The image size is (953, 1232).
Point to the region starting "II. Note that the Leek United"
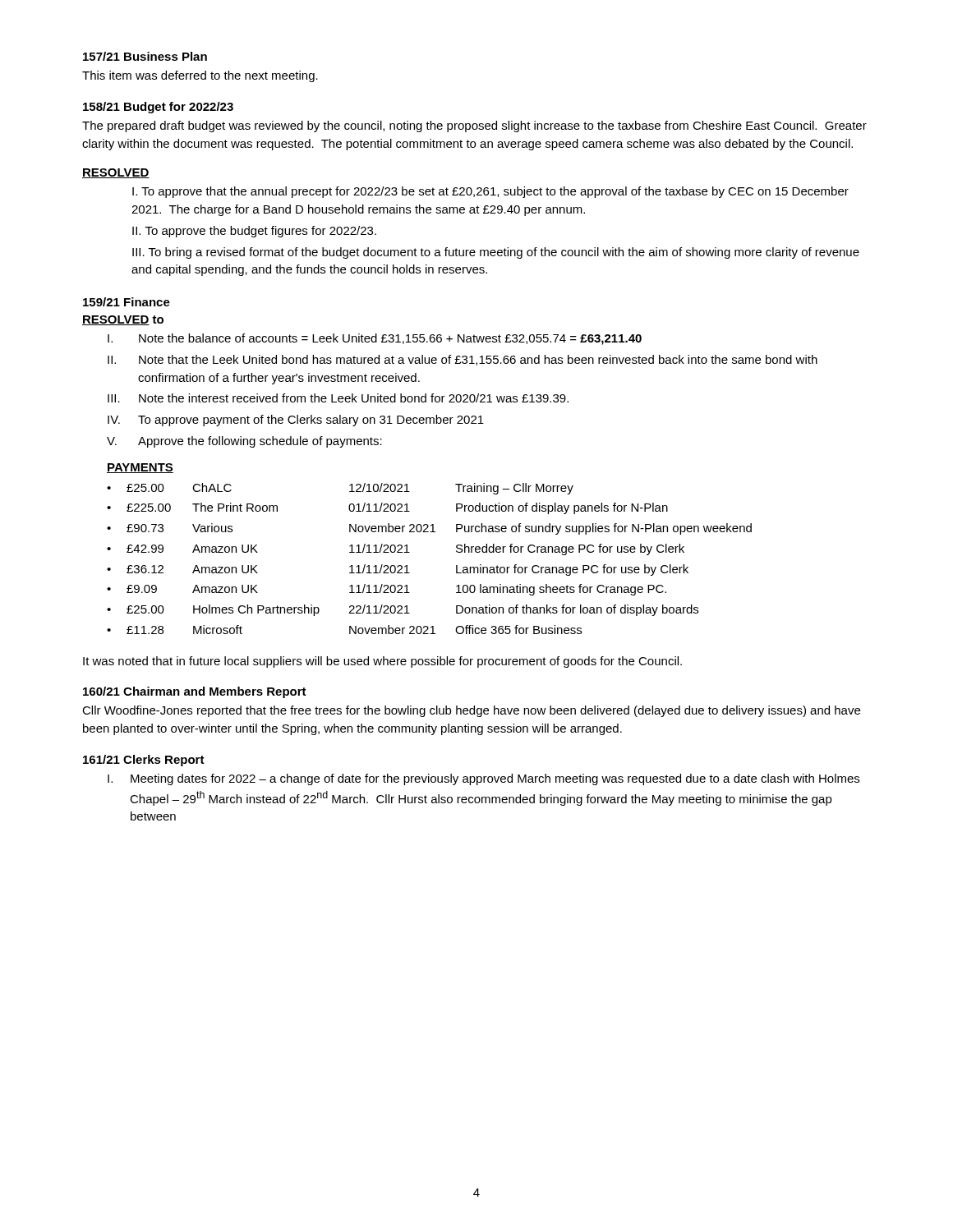tap(489, 368)
